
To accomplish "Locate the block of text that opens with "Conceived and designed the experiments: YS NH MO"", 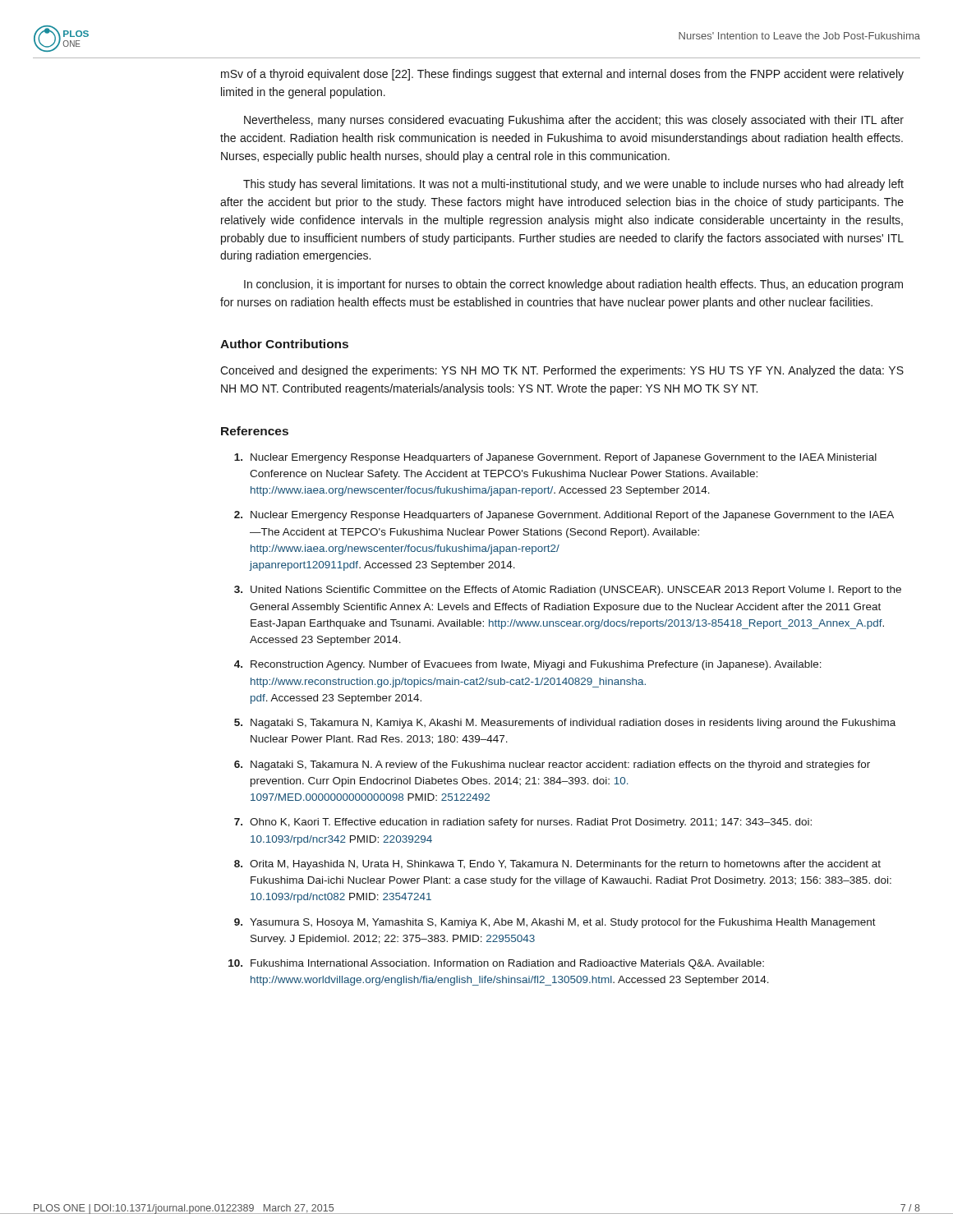I will coord(562,380).
